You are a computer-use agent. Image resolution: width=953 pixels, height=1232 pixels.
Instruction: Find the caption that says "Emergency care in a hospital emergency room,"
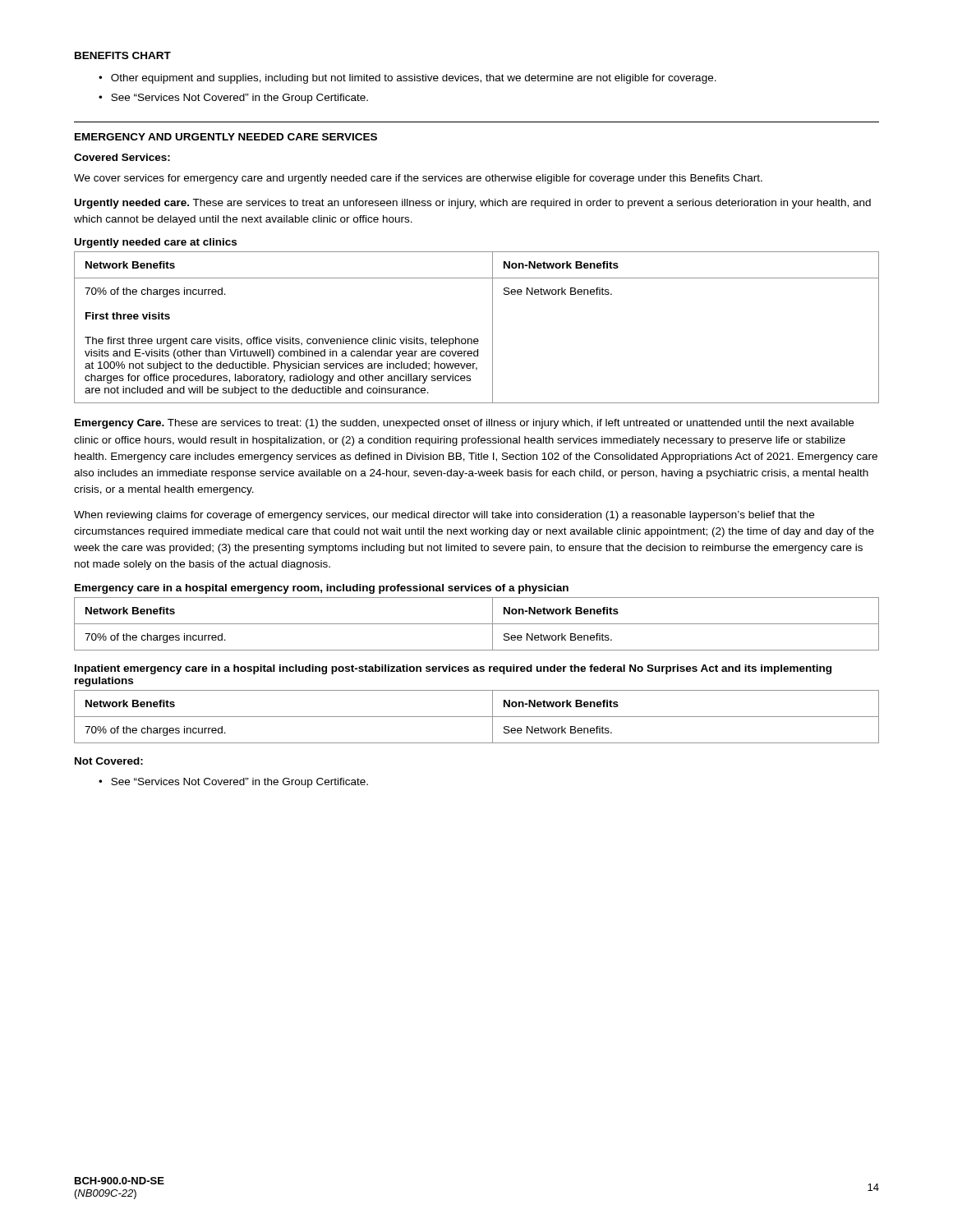[321, 587]
